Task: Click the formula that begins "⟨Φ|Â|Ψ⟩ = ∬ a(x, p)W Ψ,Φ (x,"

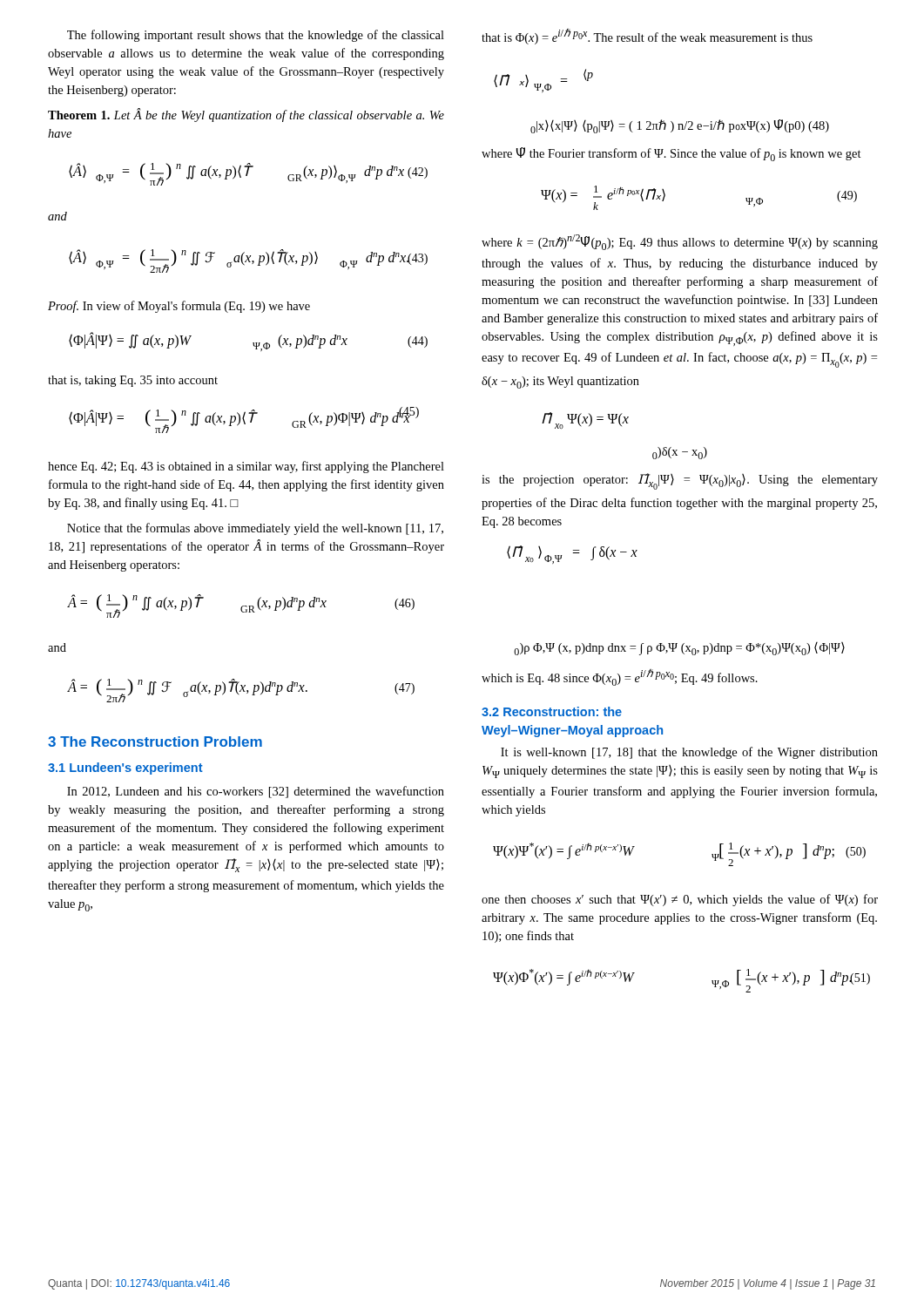Action: pyautogui.click(x=246, y=343)
